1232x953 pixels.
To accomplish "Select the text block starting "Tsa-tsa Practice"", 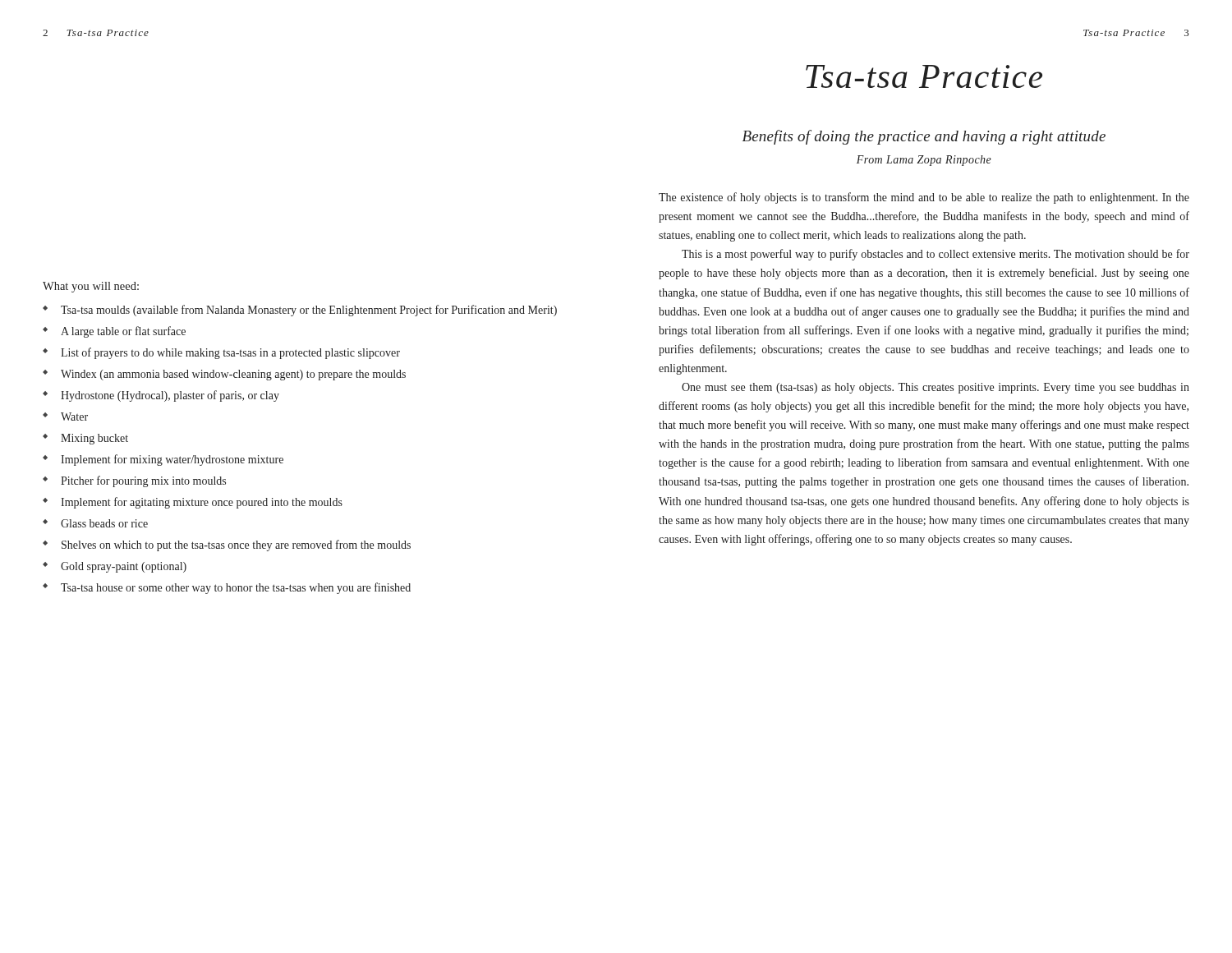I will (x=924, y=76).
